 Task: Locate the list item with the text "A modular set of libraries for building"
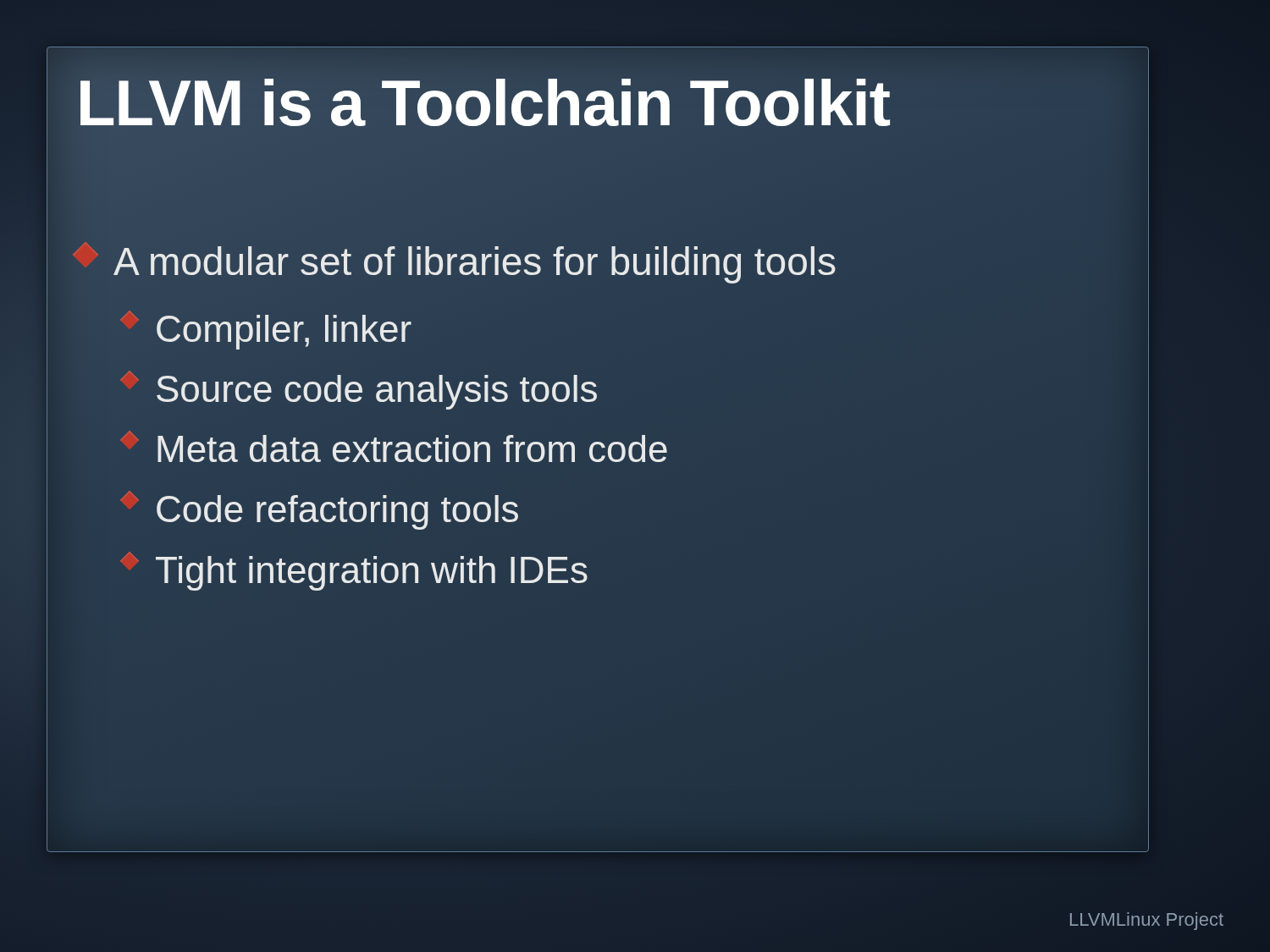coord(456,262)
